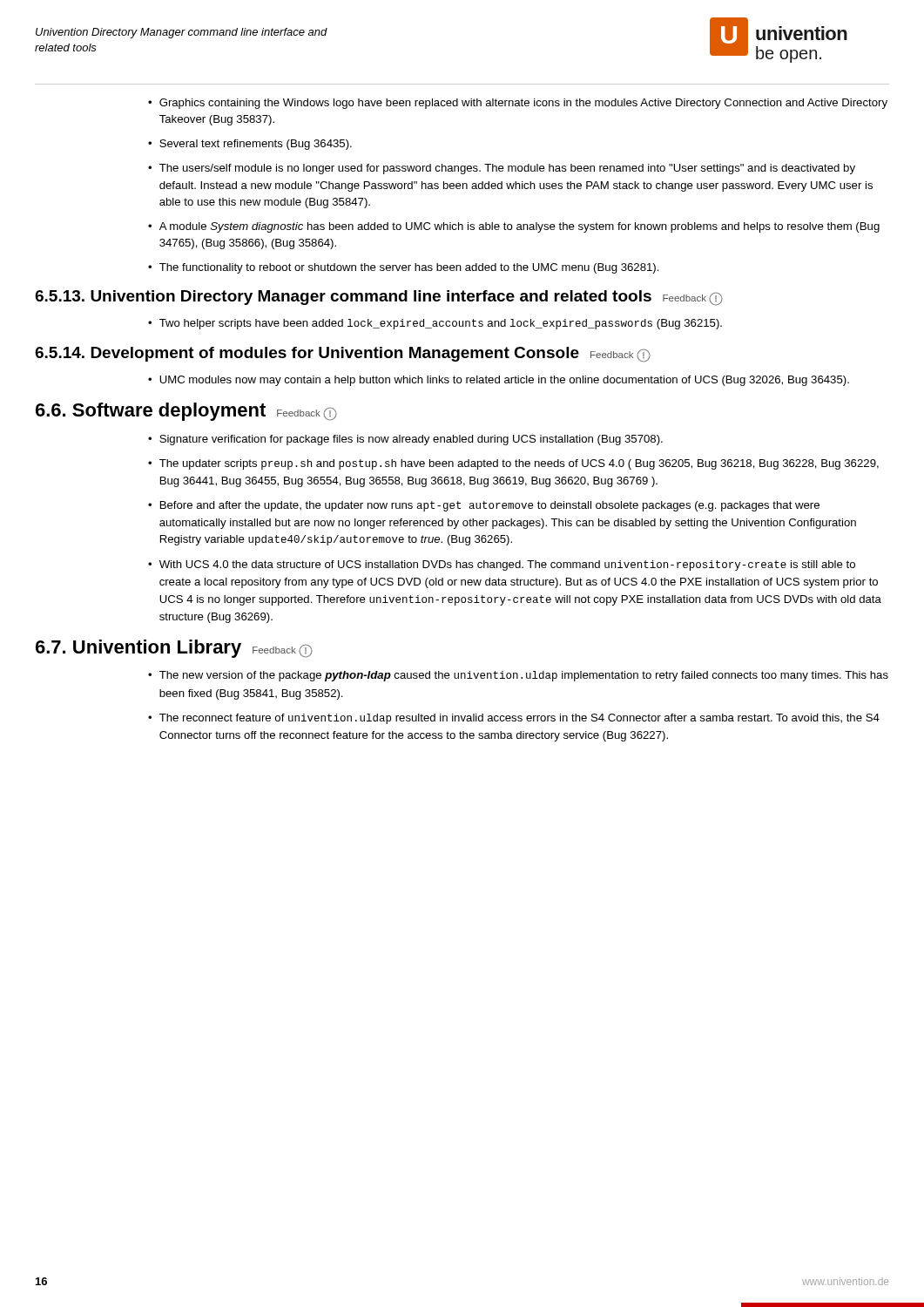The image size is (924, 1307).
Task: Find the block starting "• Before and after the update, the updater"
Action: (519, 522)
